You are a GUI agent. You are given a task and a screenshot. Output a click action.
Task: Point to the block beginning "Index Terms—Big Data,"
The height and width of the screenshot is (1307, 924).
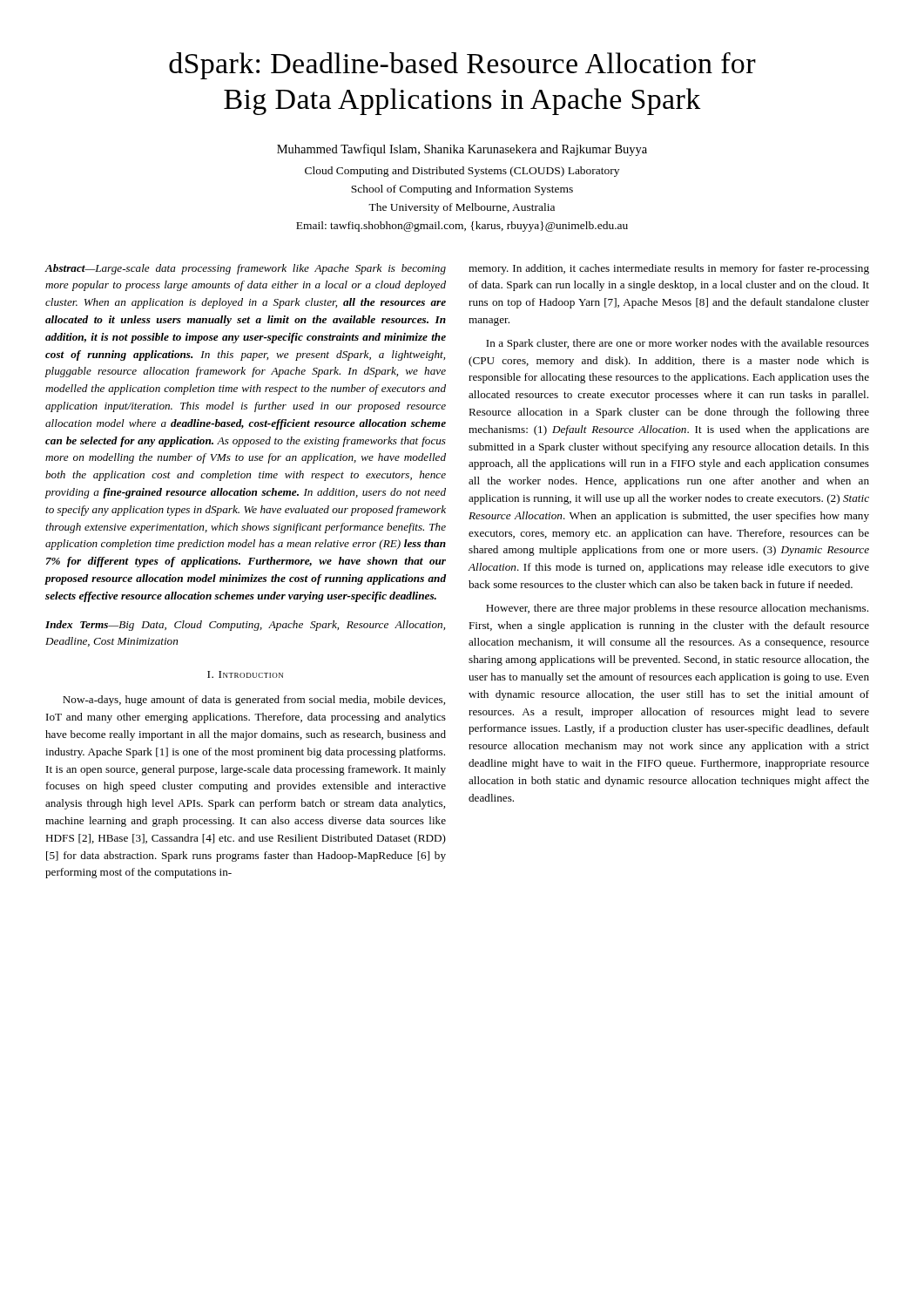(x=246, y=633)
